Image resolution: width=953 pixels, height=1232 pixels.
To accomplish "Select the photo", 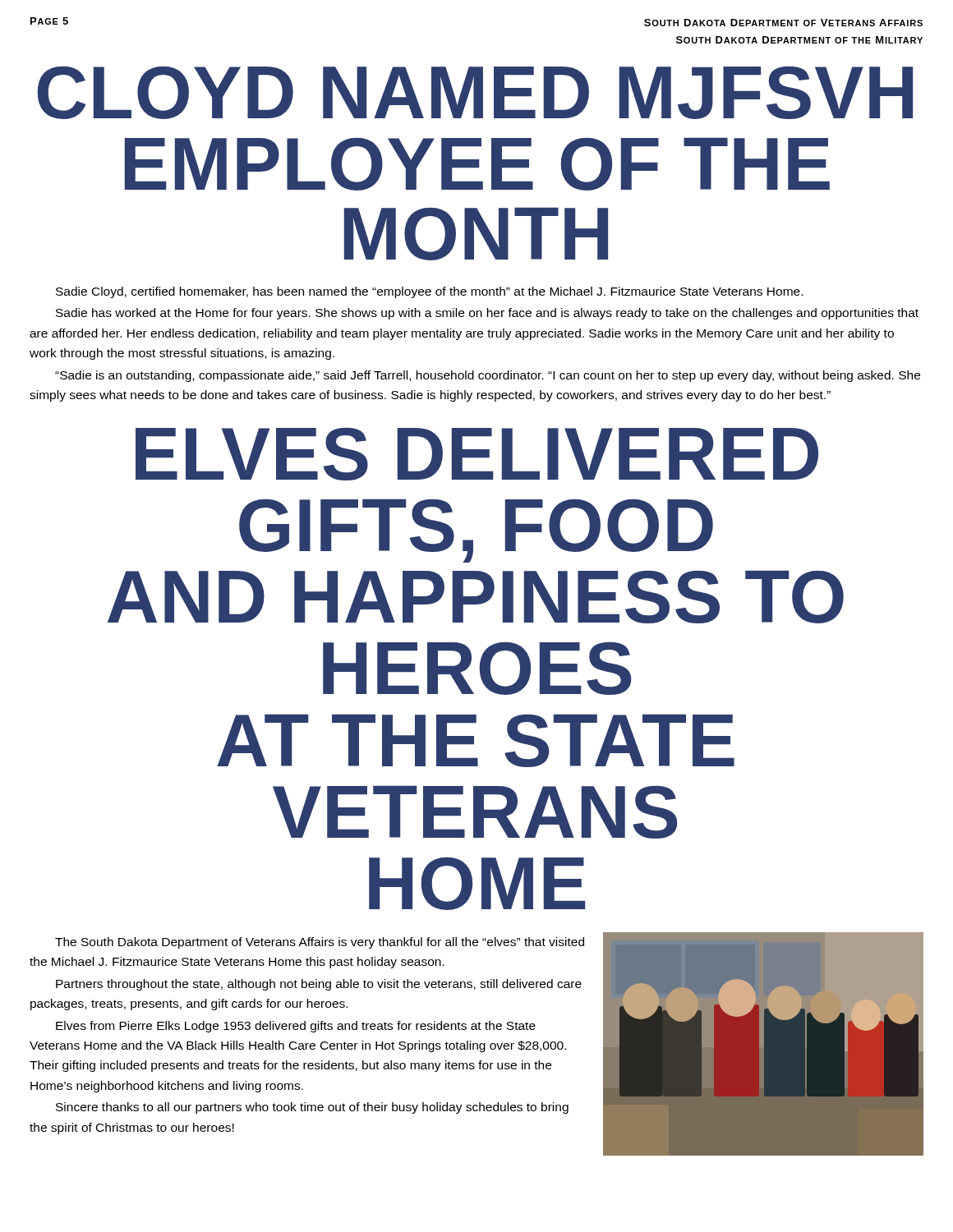I will [763, 1045].
